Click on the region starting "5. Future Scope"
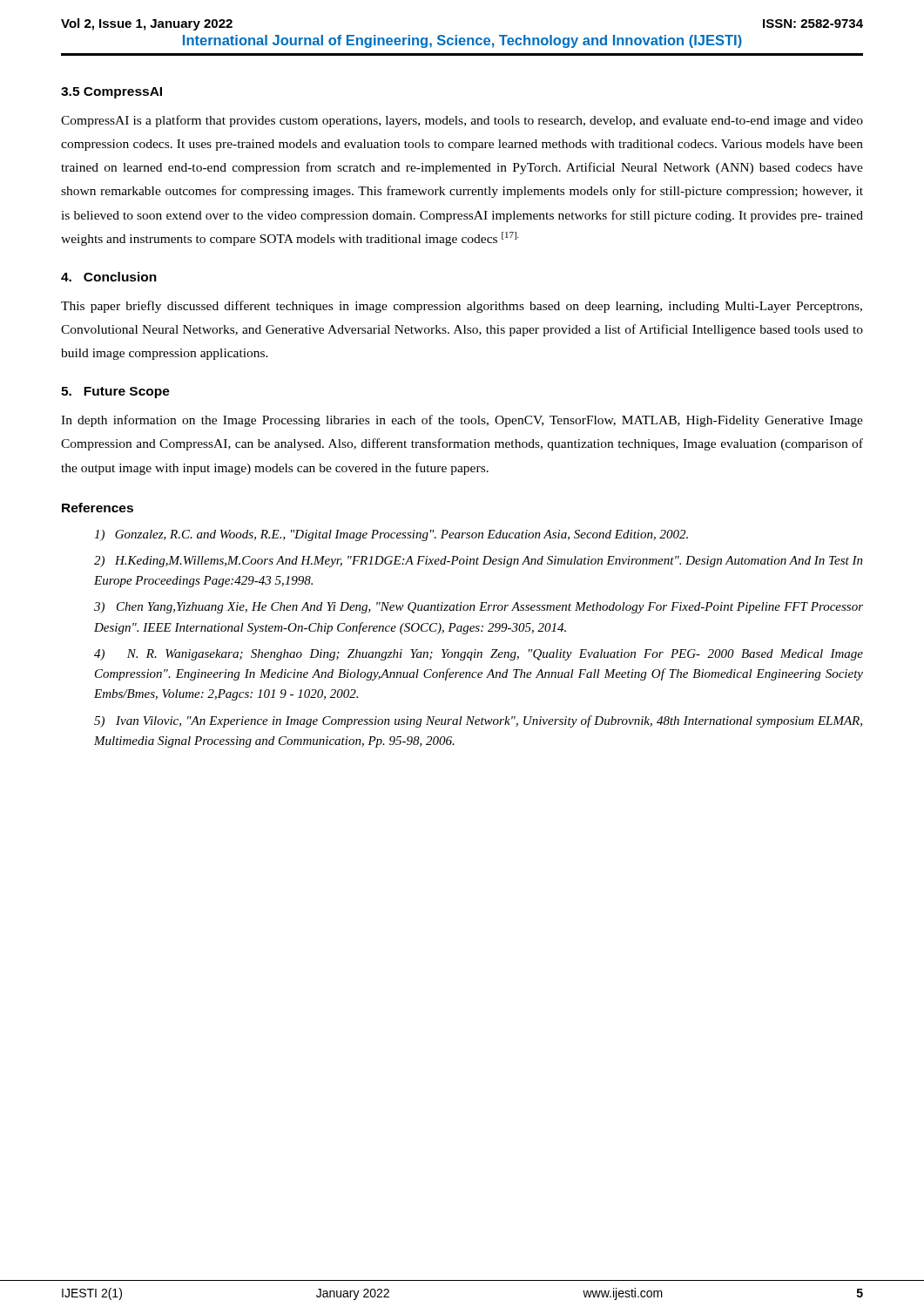The width and height of the screenshot is (924, 1307). tap(115, 391)
